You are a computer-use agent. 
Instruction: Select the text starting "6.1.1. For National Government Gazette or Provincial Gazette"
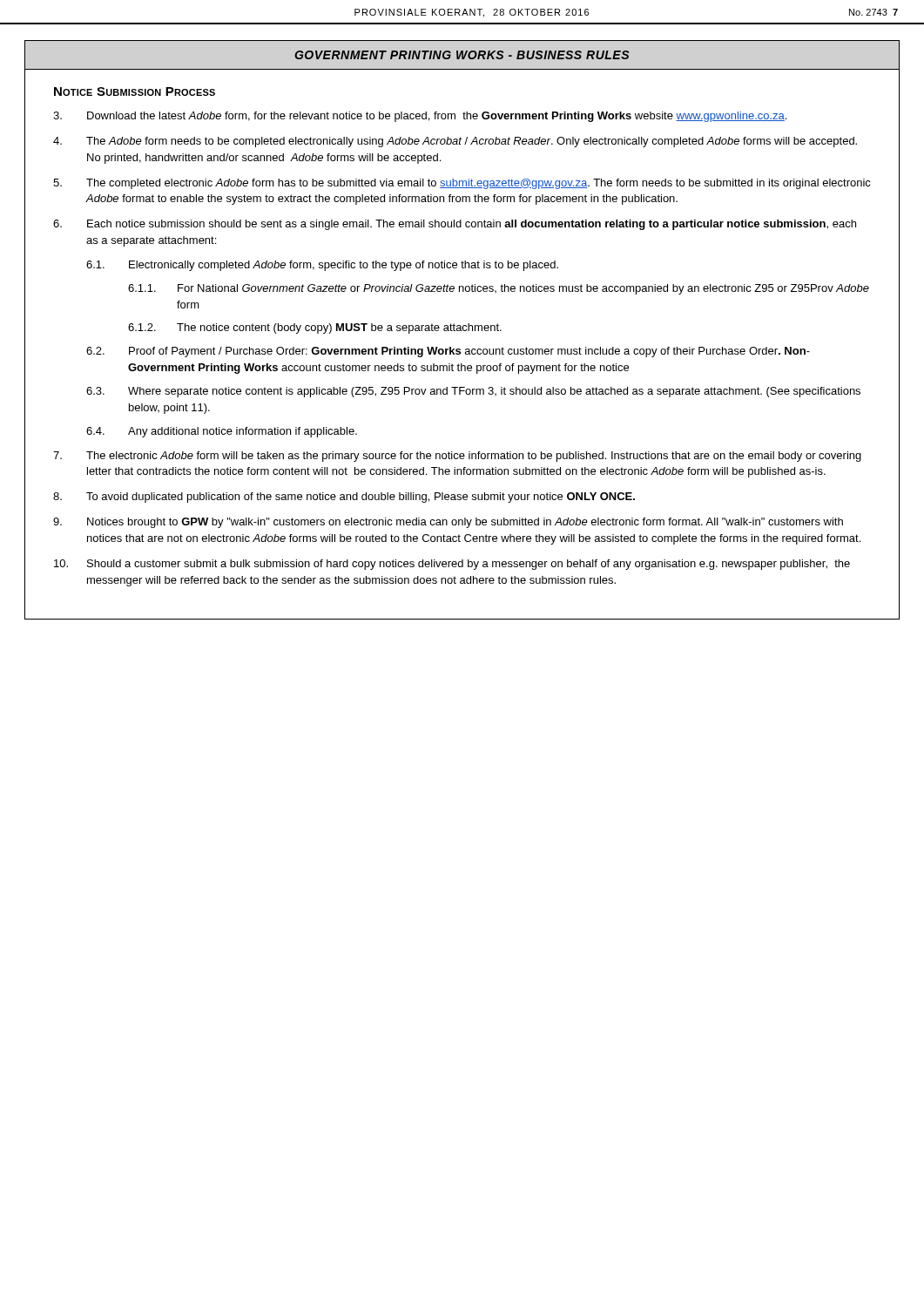click(x=499, y=297)
